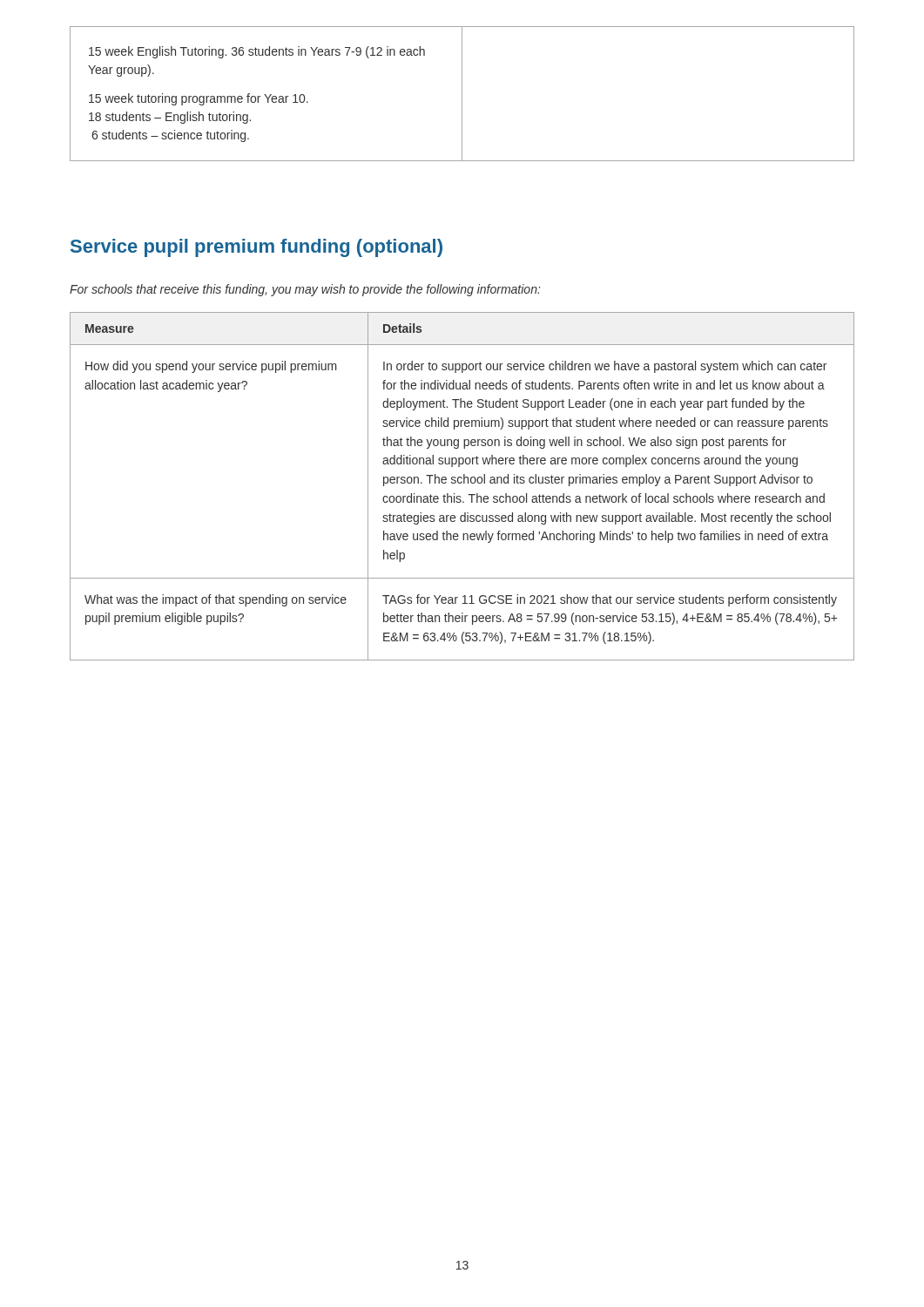
Task: Select the table that reads "15 week English Tutoring. 36"
Action: pyautogui.click(x=462, y=94)
